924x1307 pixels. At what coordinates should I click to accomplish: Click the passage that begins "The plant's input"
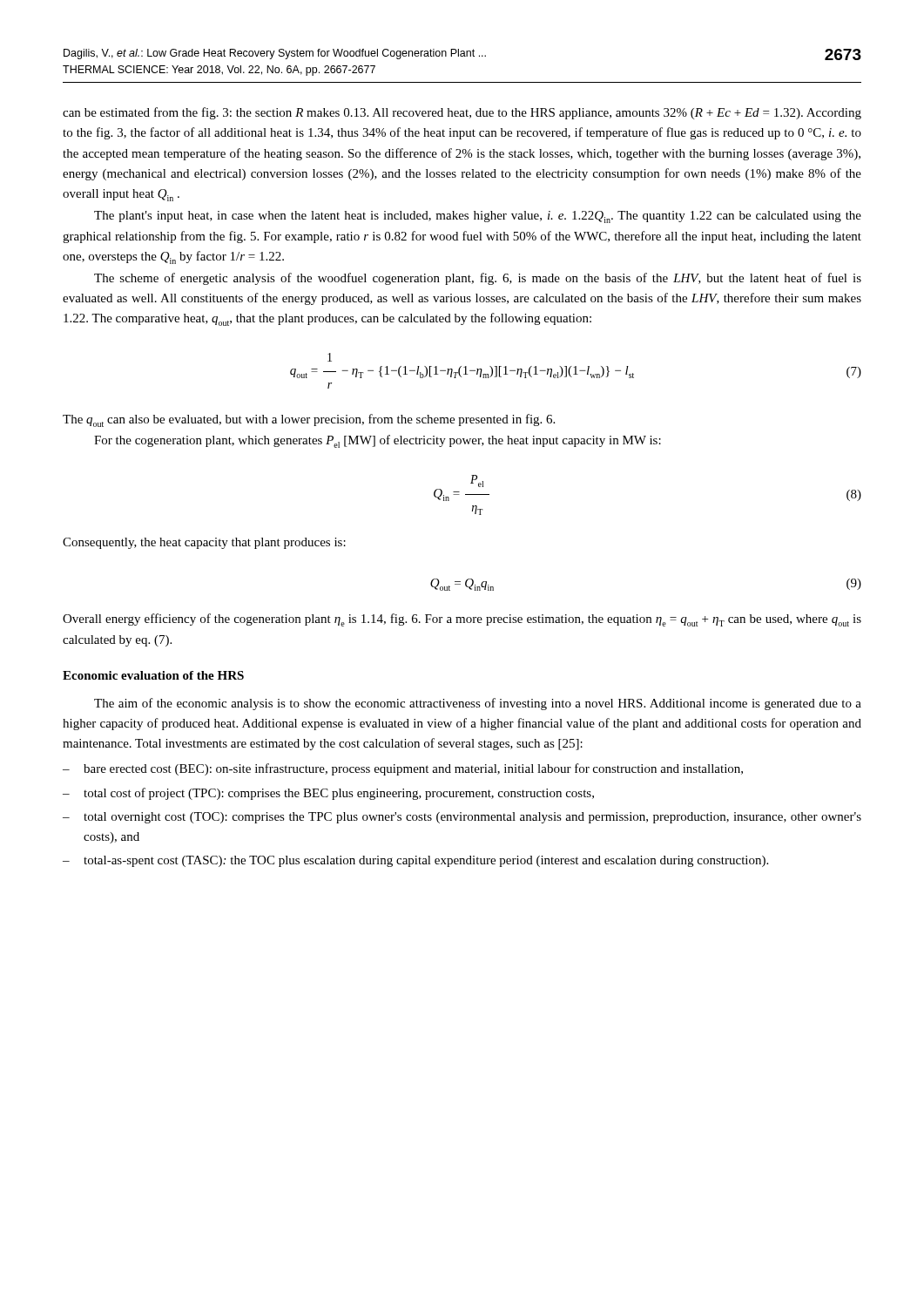point(462,237)
